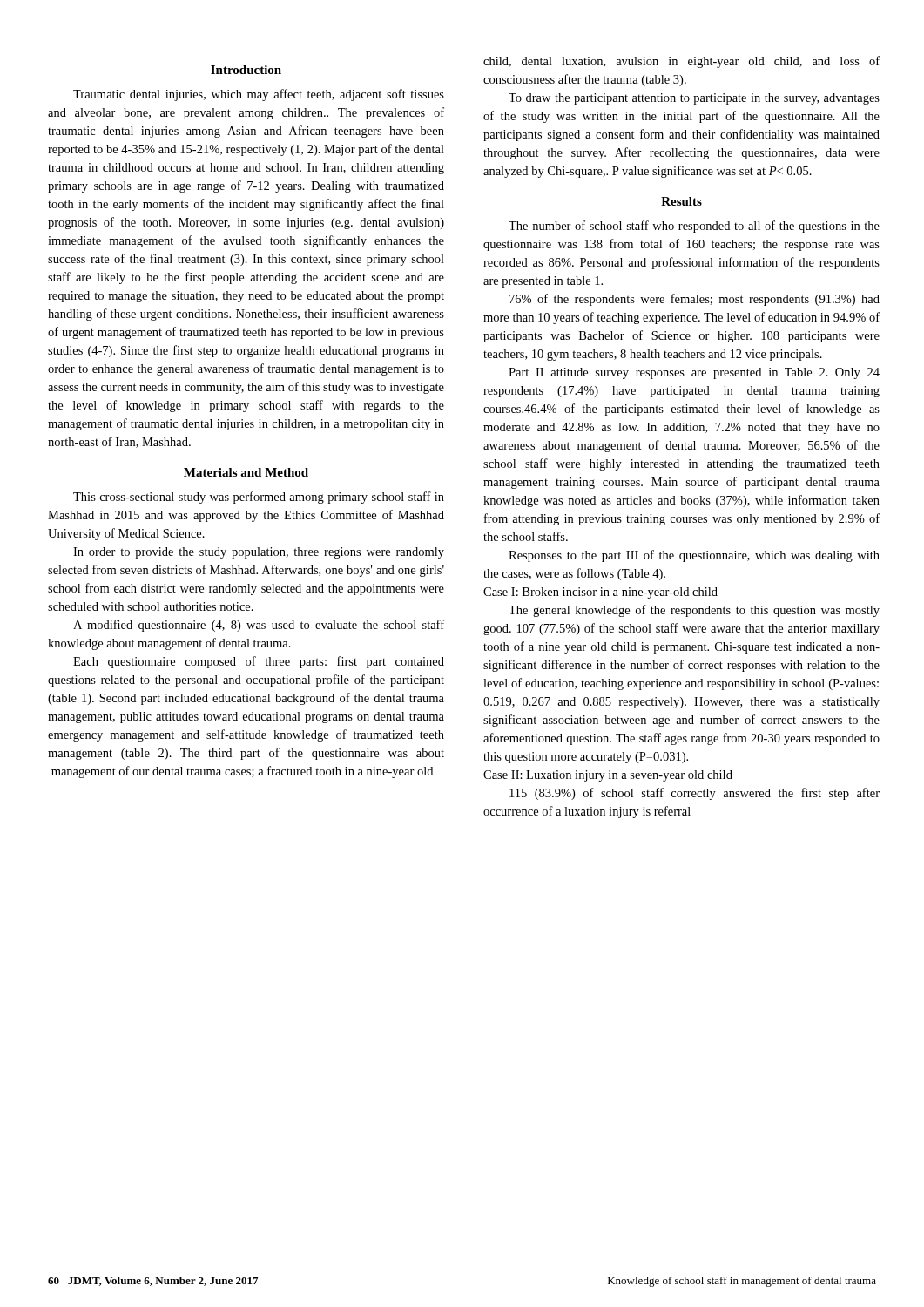Image resolution: width=924 pixels, height=1307 pixels.
Task: Find the block on this page that starts "Each questionnaire composed of three parts: first part"
Action: [x=246, y=717]
